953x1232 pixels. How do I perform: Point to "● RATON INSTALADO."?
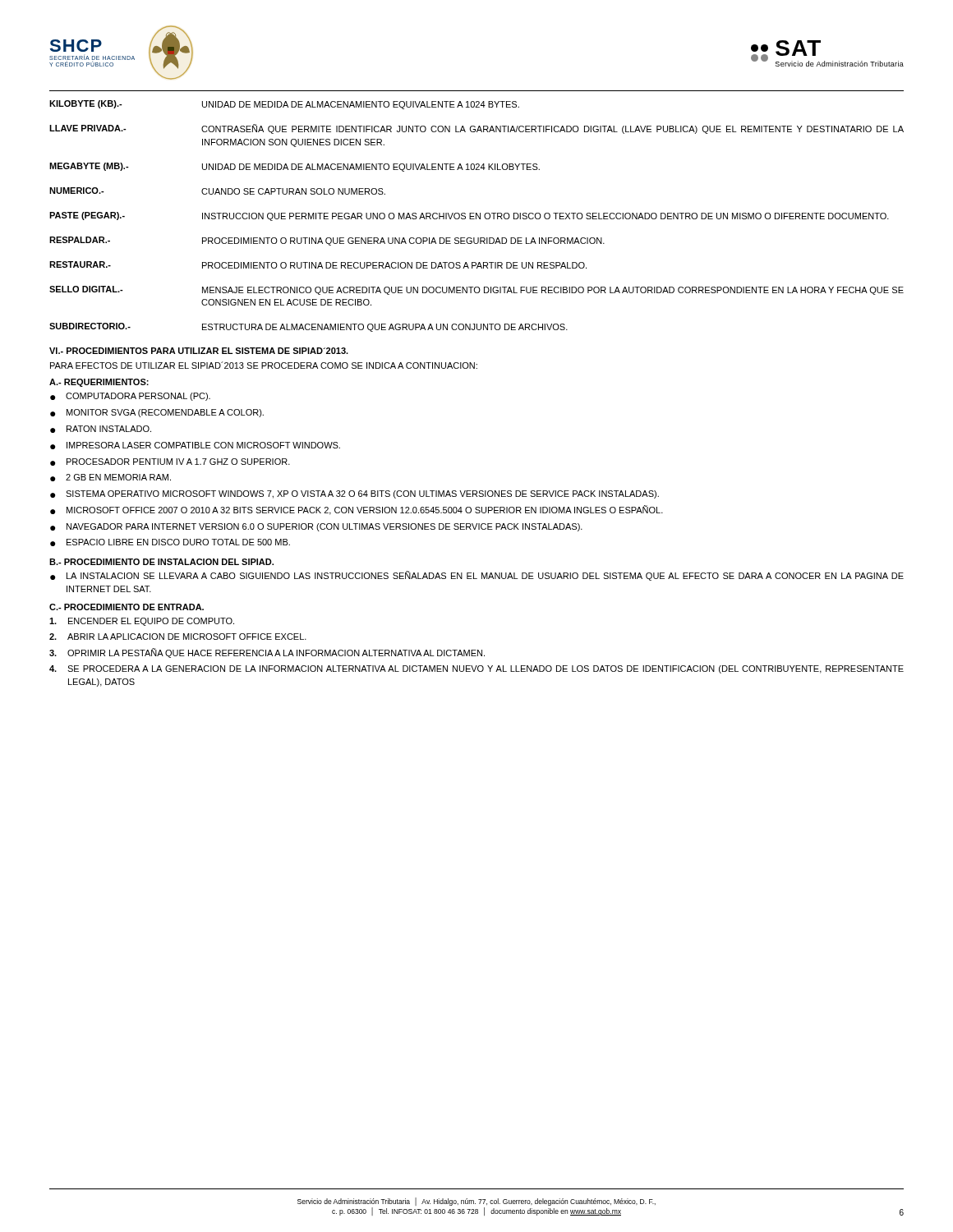(x=101, y=429)
